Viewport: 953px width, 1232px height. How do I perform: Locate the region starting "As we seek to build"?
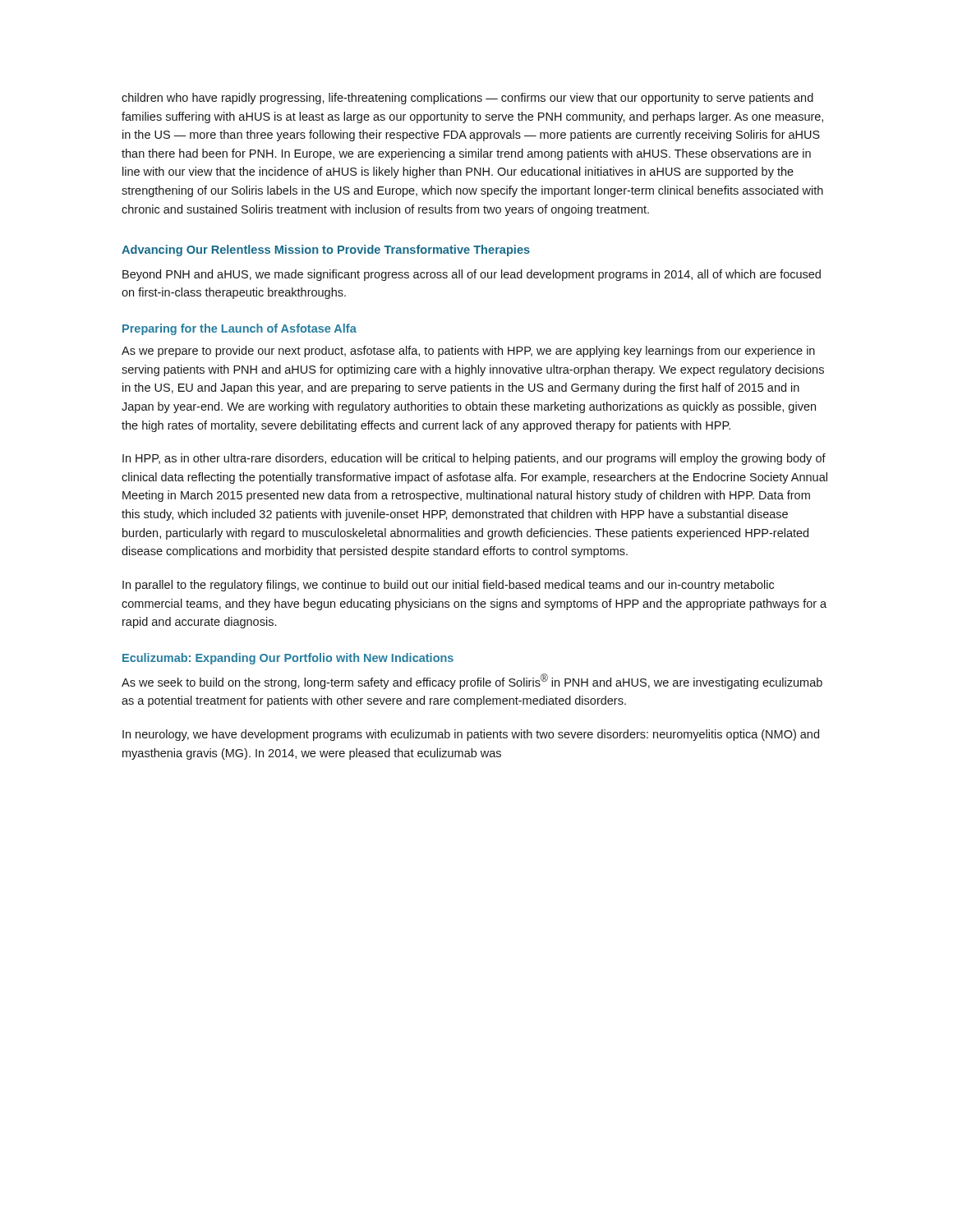click(x=472, y=690)
